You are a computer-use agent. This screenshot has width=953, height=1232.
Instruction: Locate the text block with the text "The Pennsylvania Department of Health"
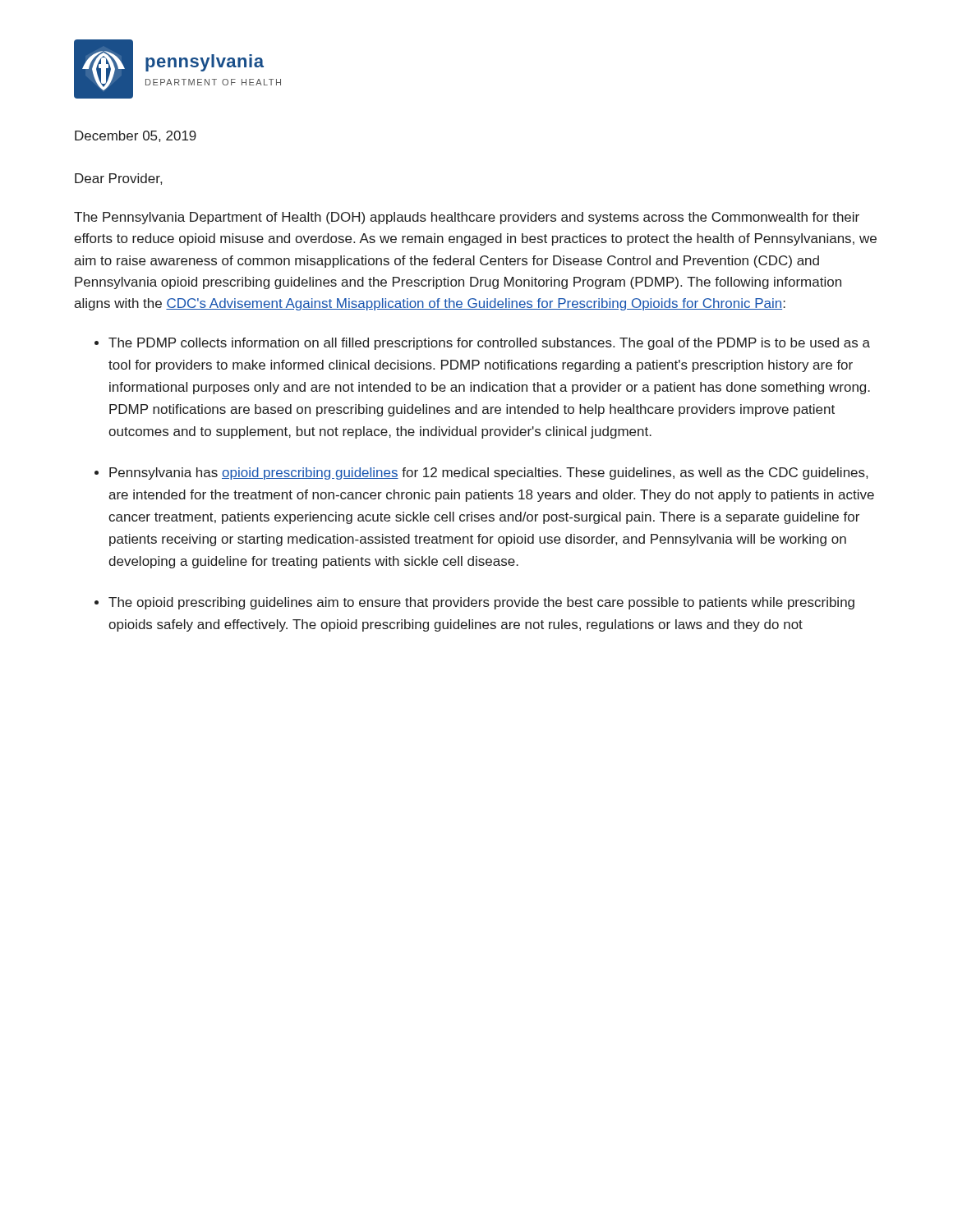point(476,261)
